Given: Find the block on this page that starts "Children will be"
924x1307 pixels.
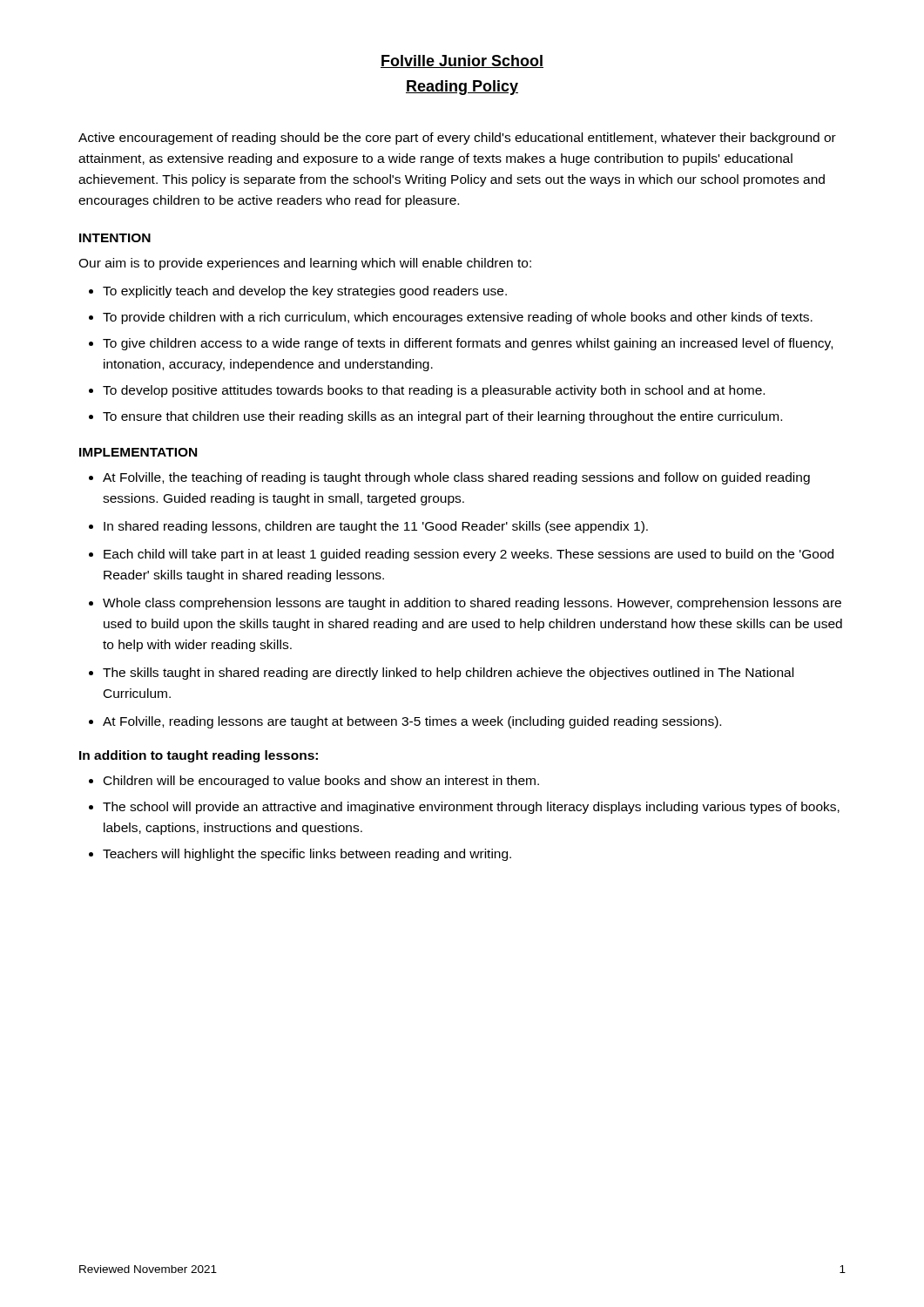Looking at the screenshot, I should 322,781.
